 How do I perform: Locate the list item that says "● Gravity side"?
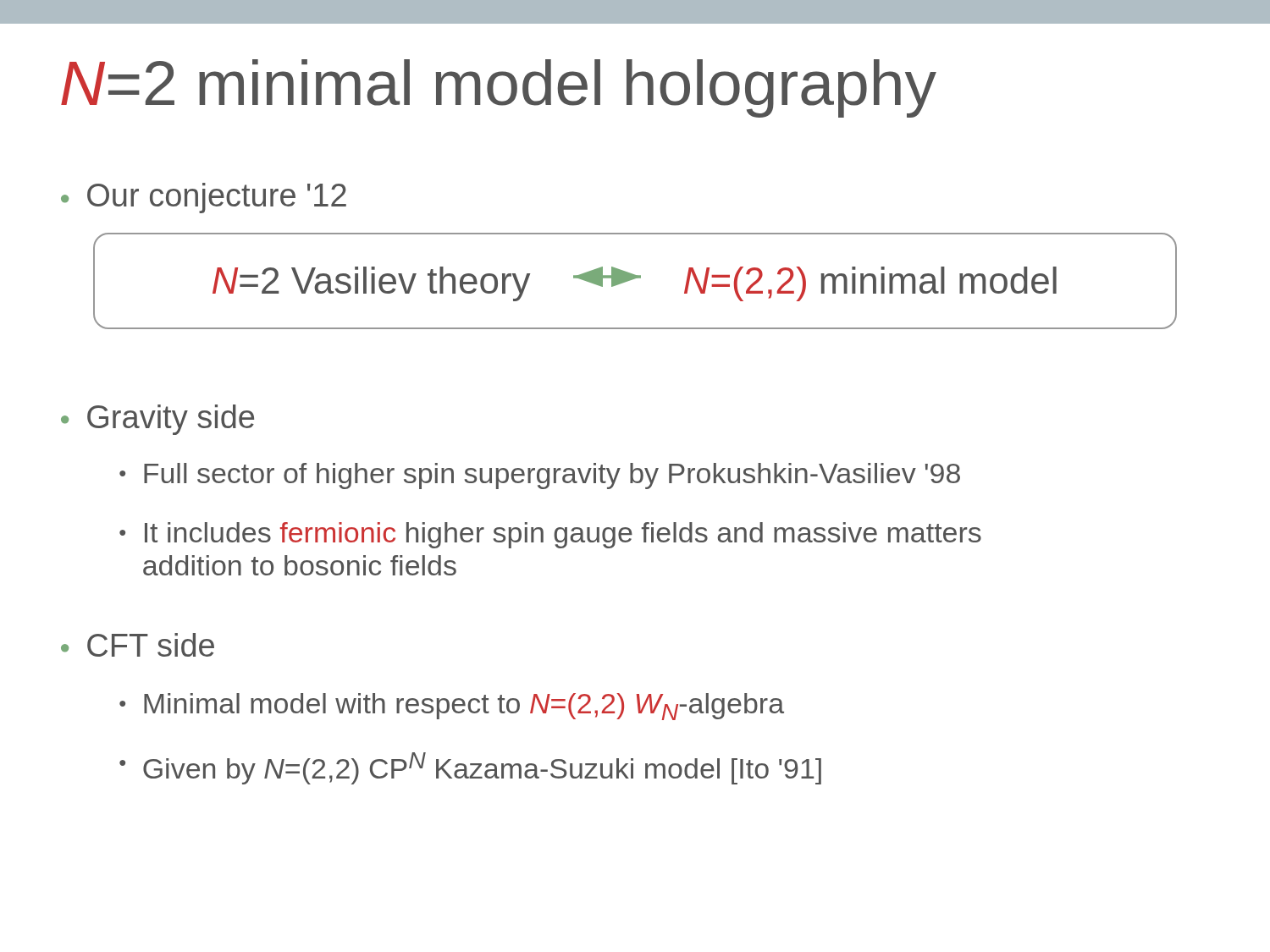(157, 418)
